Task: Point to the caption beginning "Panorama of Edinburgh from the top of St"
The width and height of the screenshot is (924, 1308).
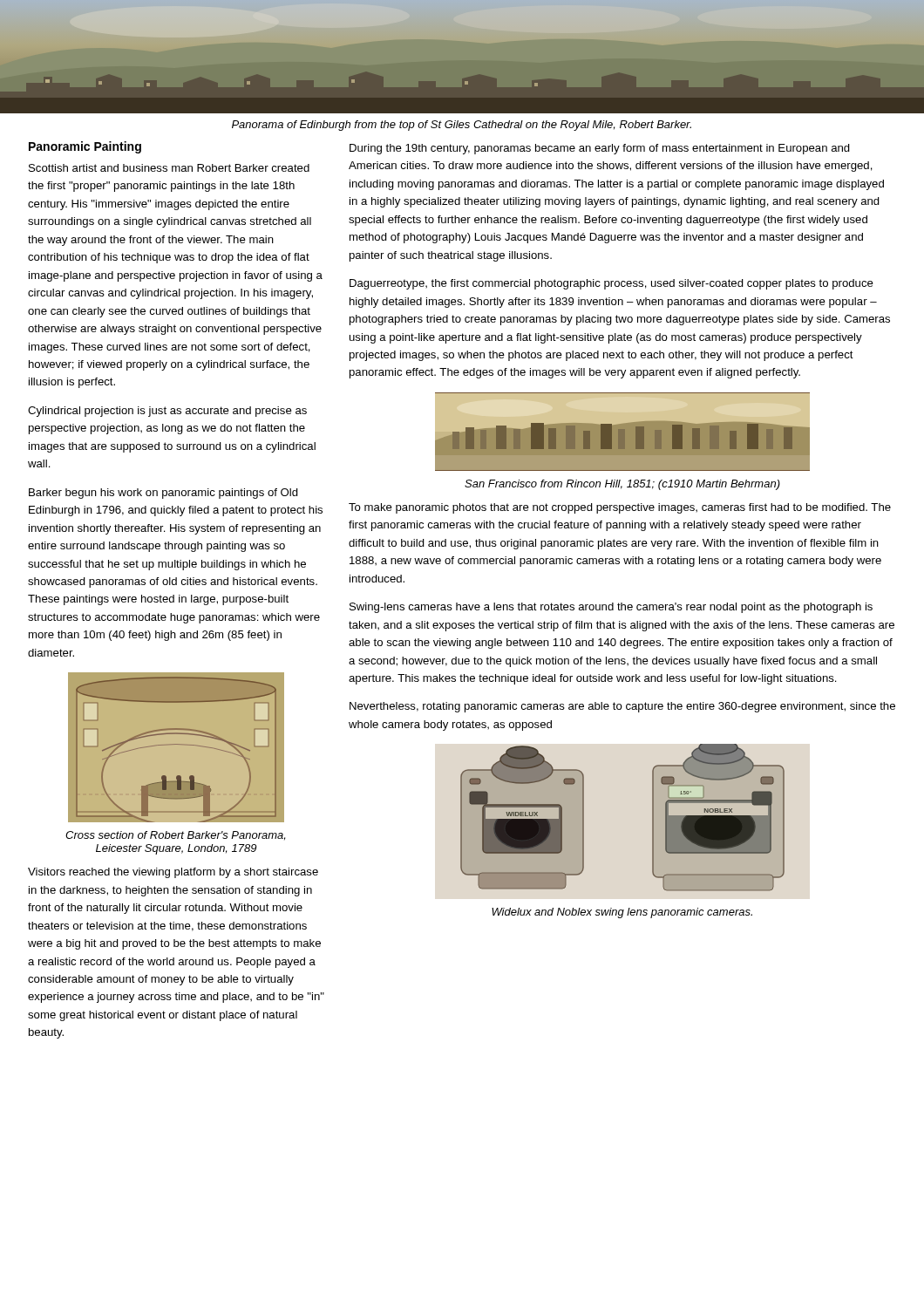Action: pos(462,124)
